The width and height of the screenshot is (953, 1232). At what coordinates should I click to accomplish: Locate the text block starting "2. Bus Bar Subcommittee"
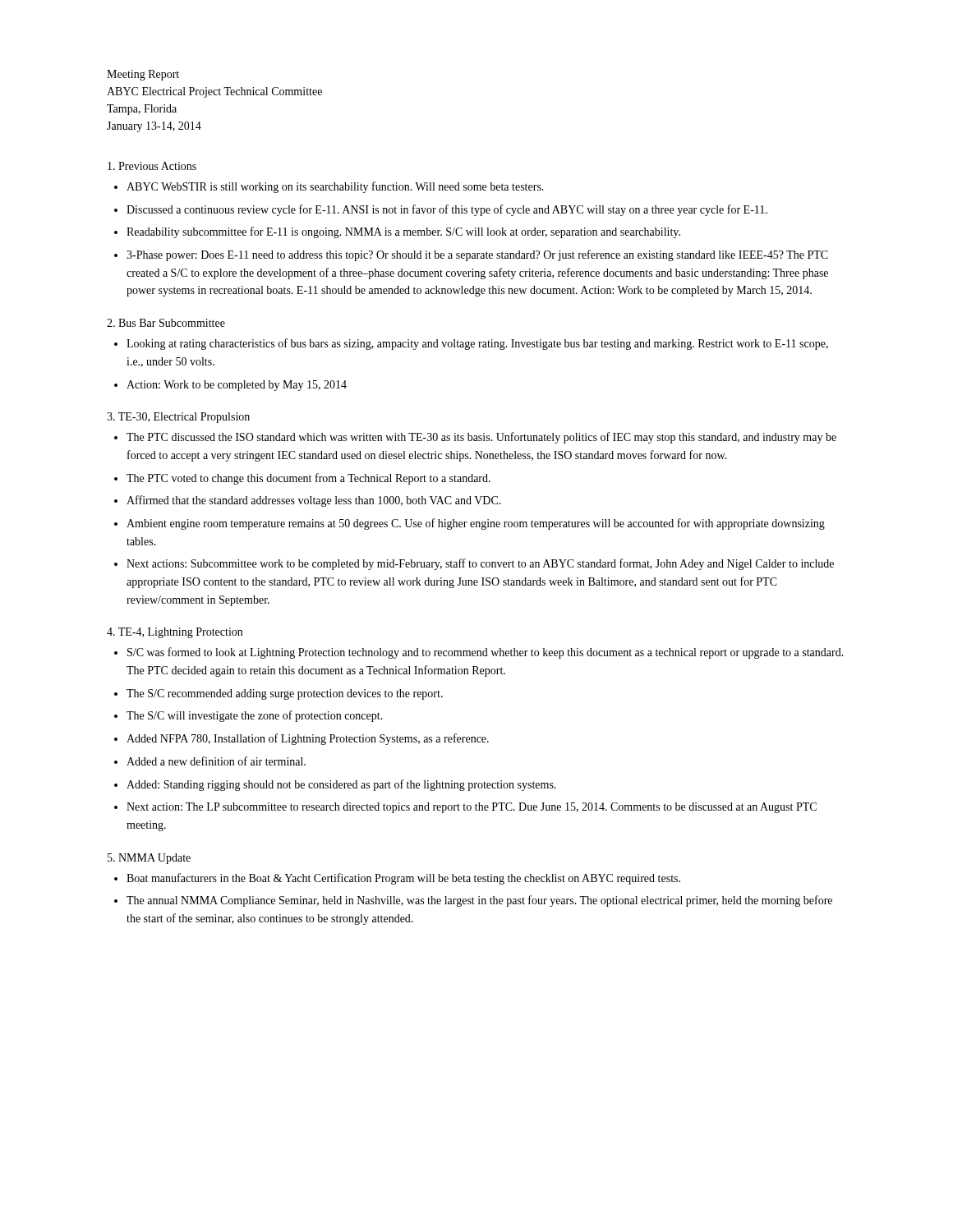point(166,323)
